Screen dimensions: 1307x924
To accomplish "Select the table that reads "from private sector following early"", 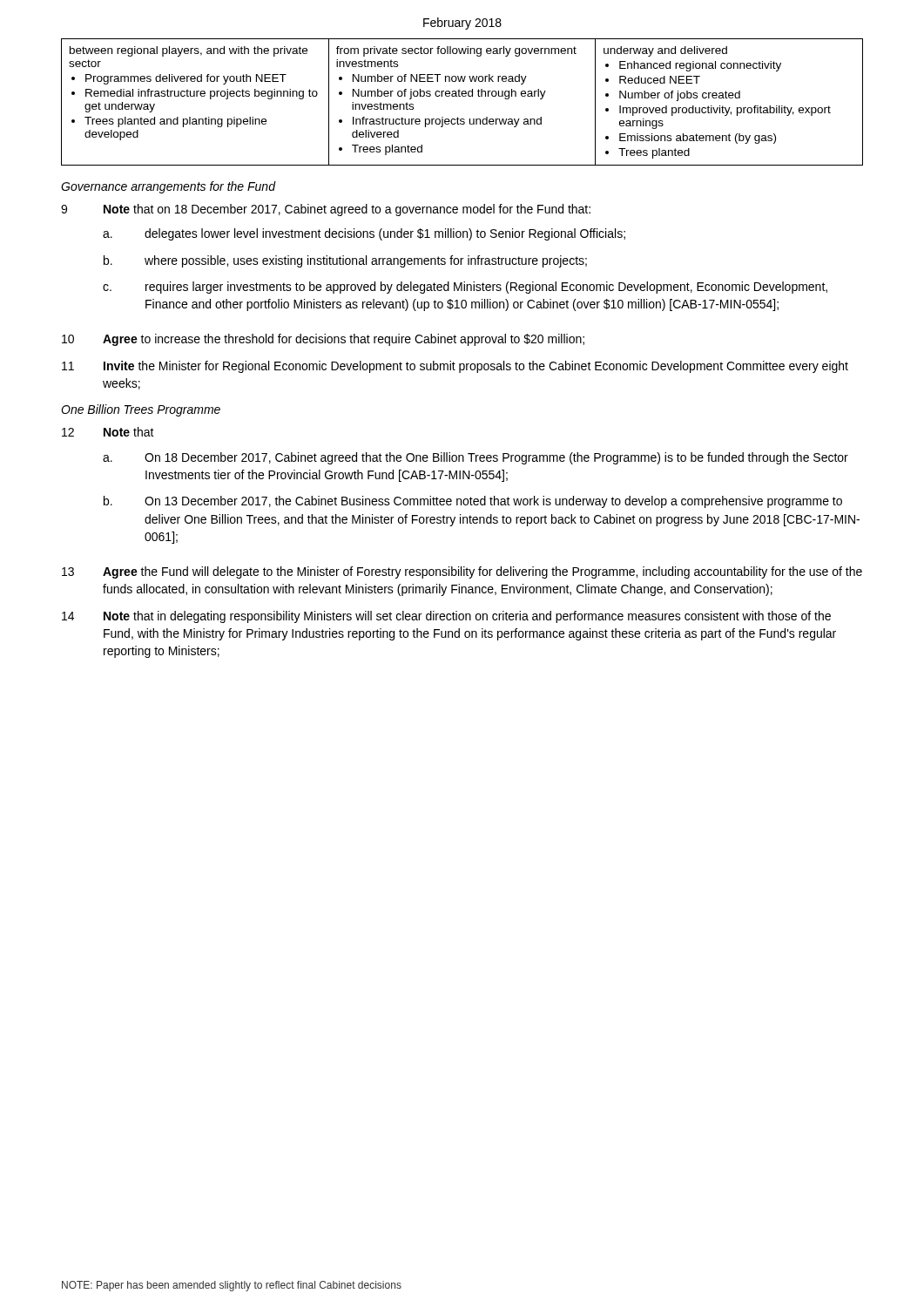I will click(462, 102).
